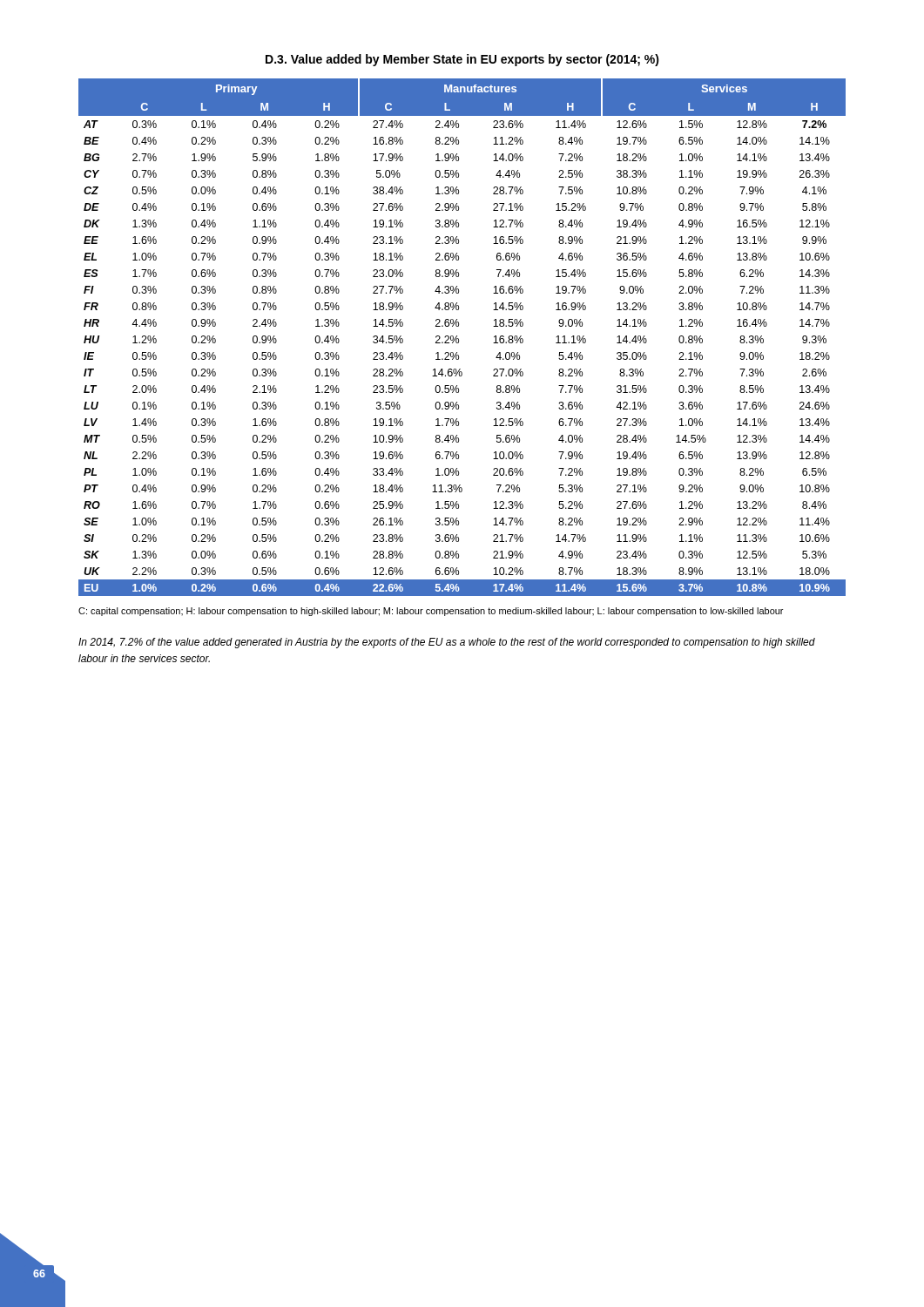Find the section header on this page that starts "D.3. Value added by Member"
This screenshot has width=924, height=1307.
tap(462, 59)
